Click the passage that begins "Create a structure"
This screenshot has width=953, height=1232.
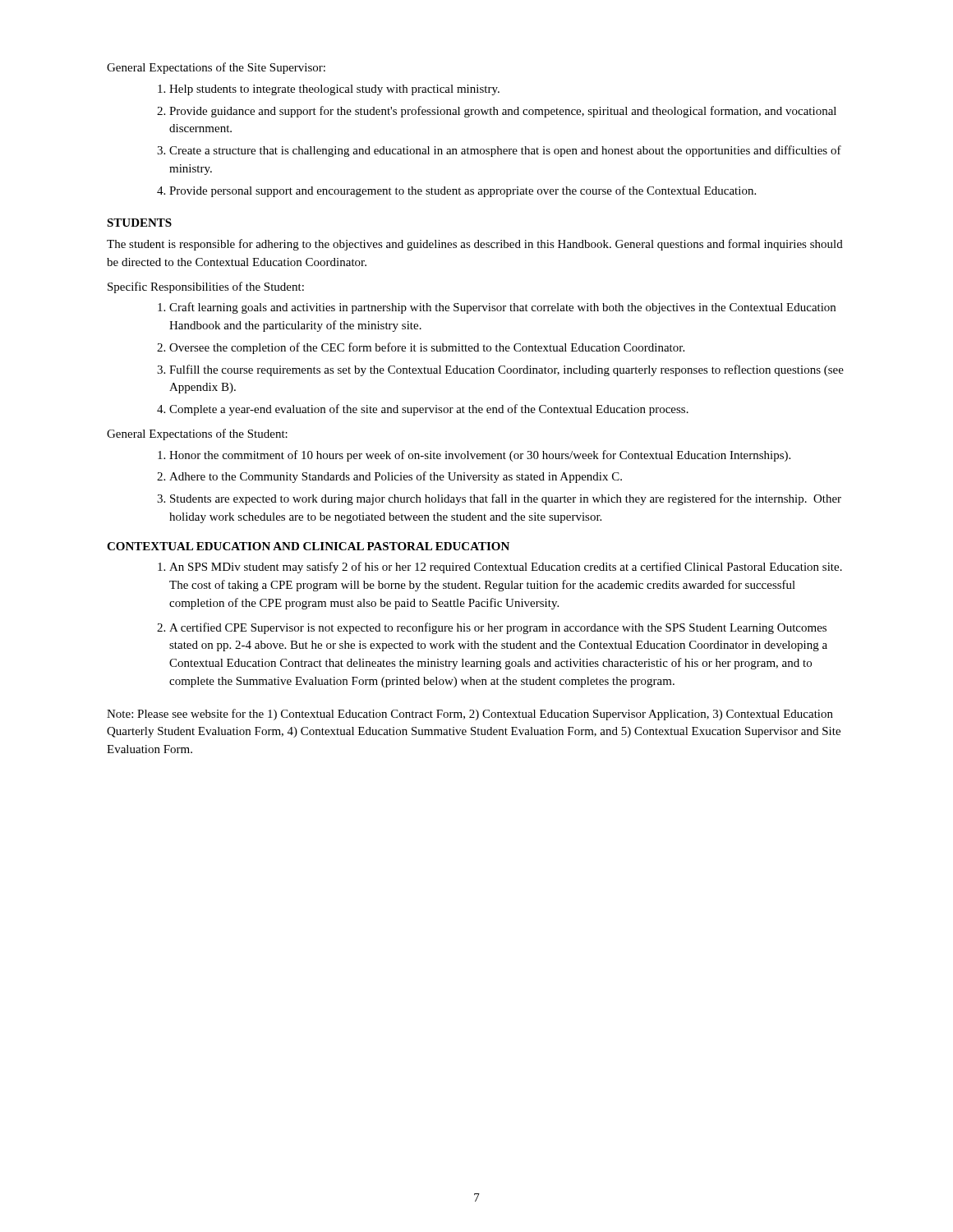click(505, 159)
